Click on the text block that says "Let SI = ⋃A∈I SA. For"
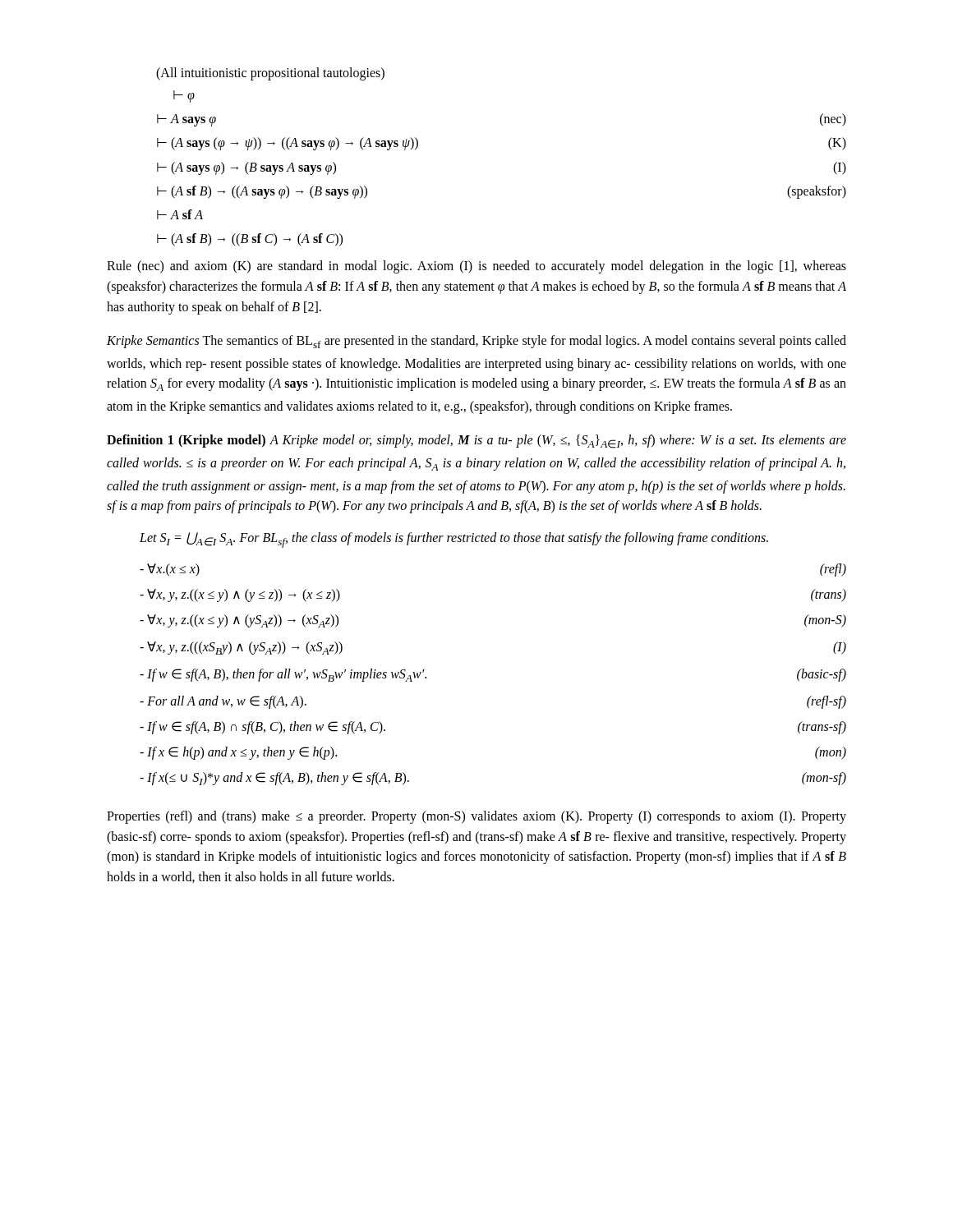Image resolution: width=953 pixels, height=1232 pixels. click(454, 539)
